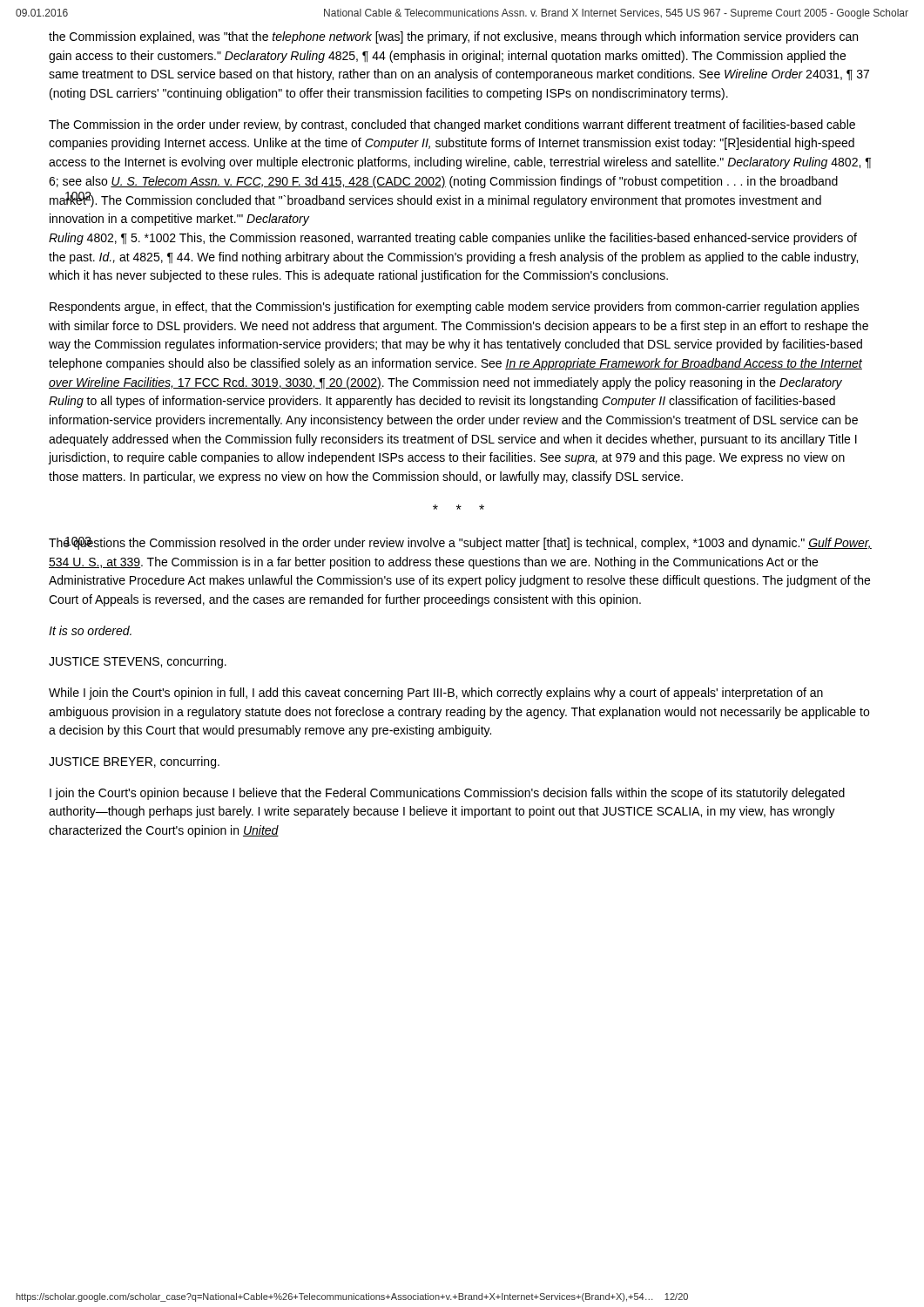Where is the passage that starts "the Commission explained, was"?
Screen dimensions: 1307x924
point(459,65)
